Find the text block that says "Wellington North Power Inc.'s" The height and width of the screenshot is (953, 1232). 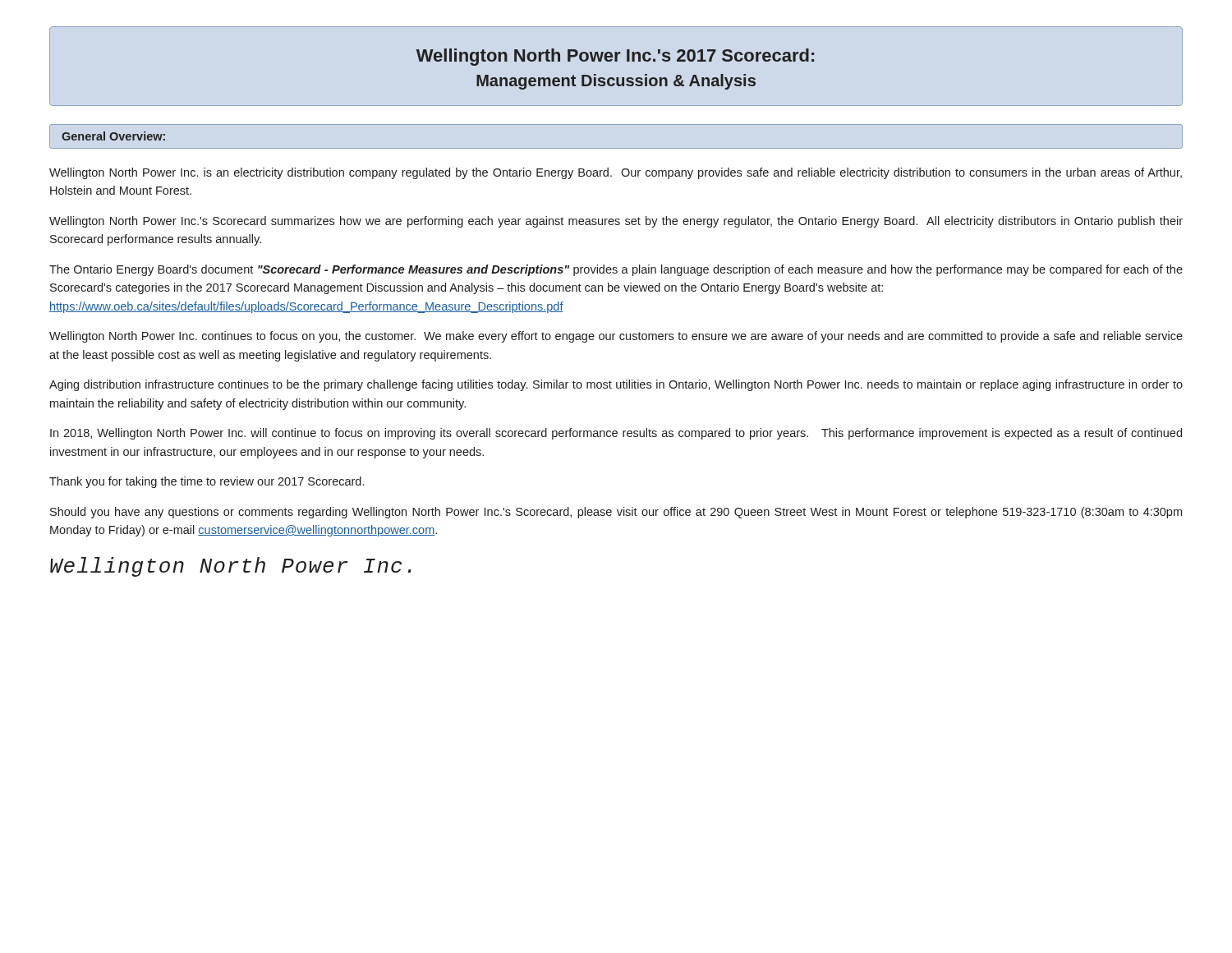click(x=616, y=230)
